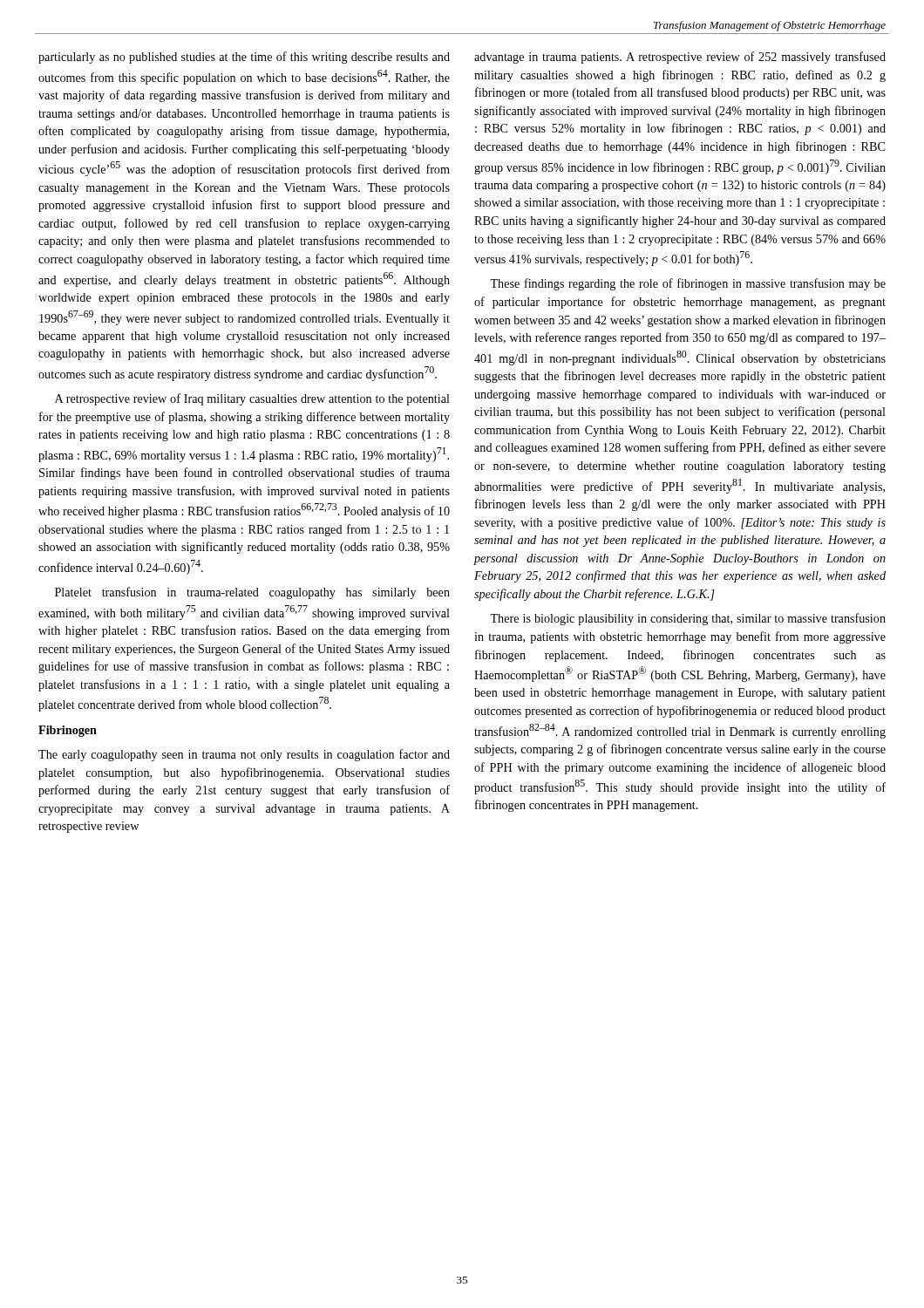The image size is (924, 1308).
Task: Locate the element starting "Platelet transfusion in trauma-related coagulopathy has similarly been"
Action: coord(244,649)
